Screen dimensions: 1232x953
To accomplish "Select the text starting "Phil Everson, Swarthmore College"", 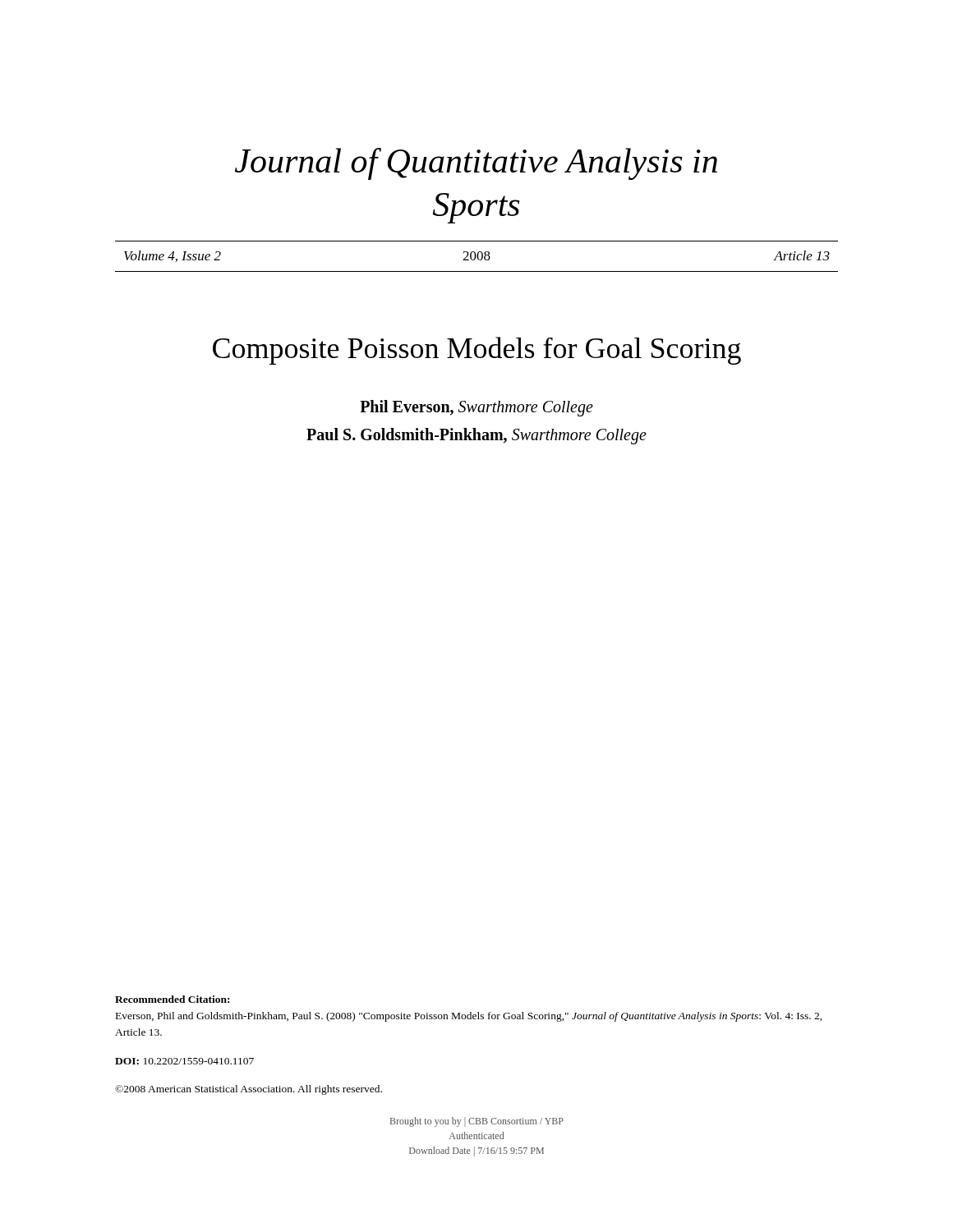I will [476, 421].
